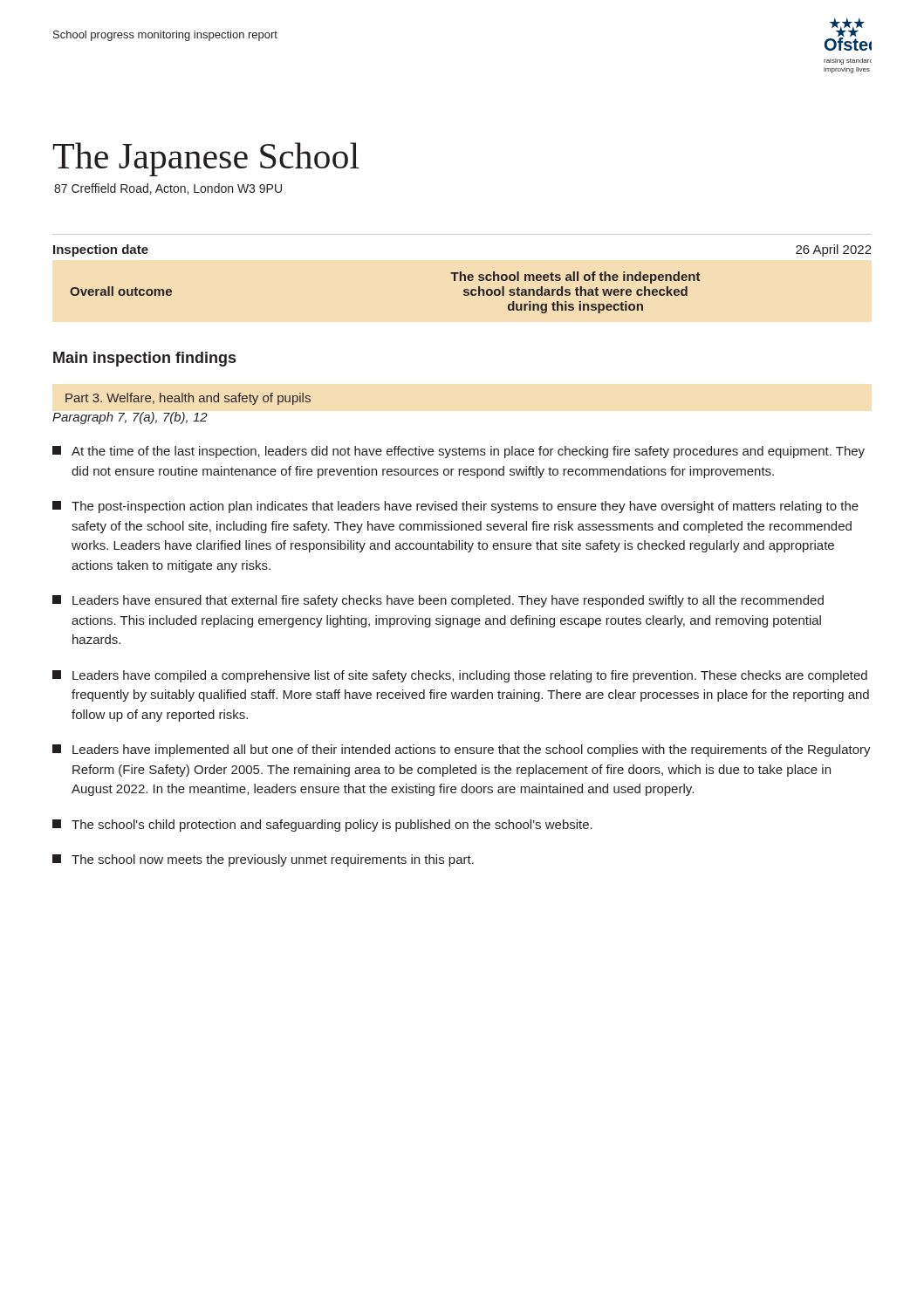Locate the text "Inspection date 26 April 2022"
Image resolution: width=924 pixels, height=1309 pixels.
[x=95, y=250]
